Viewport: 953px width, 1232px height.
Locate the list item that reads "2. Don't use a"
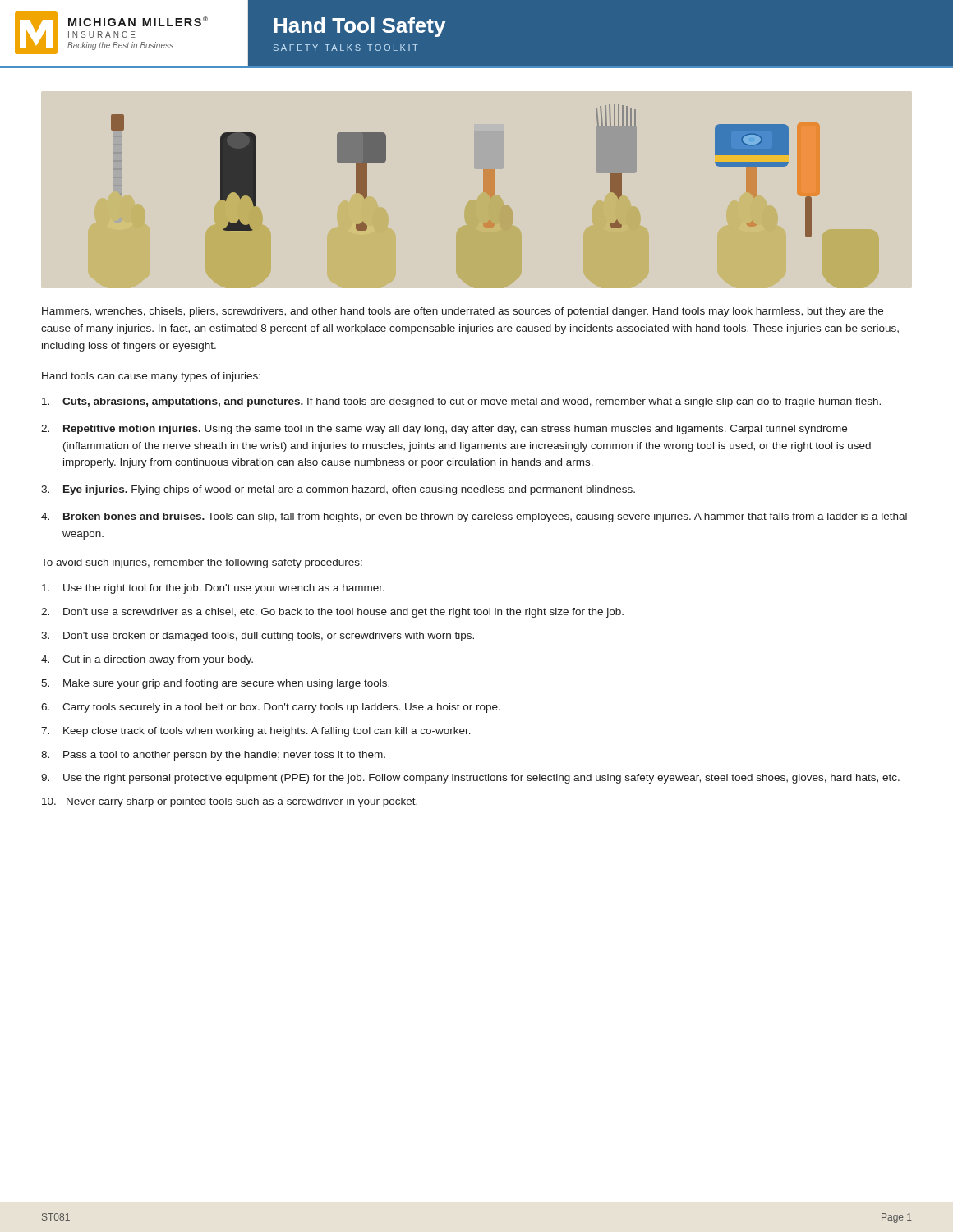coord(333,612)
